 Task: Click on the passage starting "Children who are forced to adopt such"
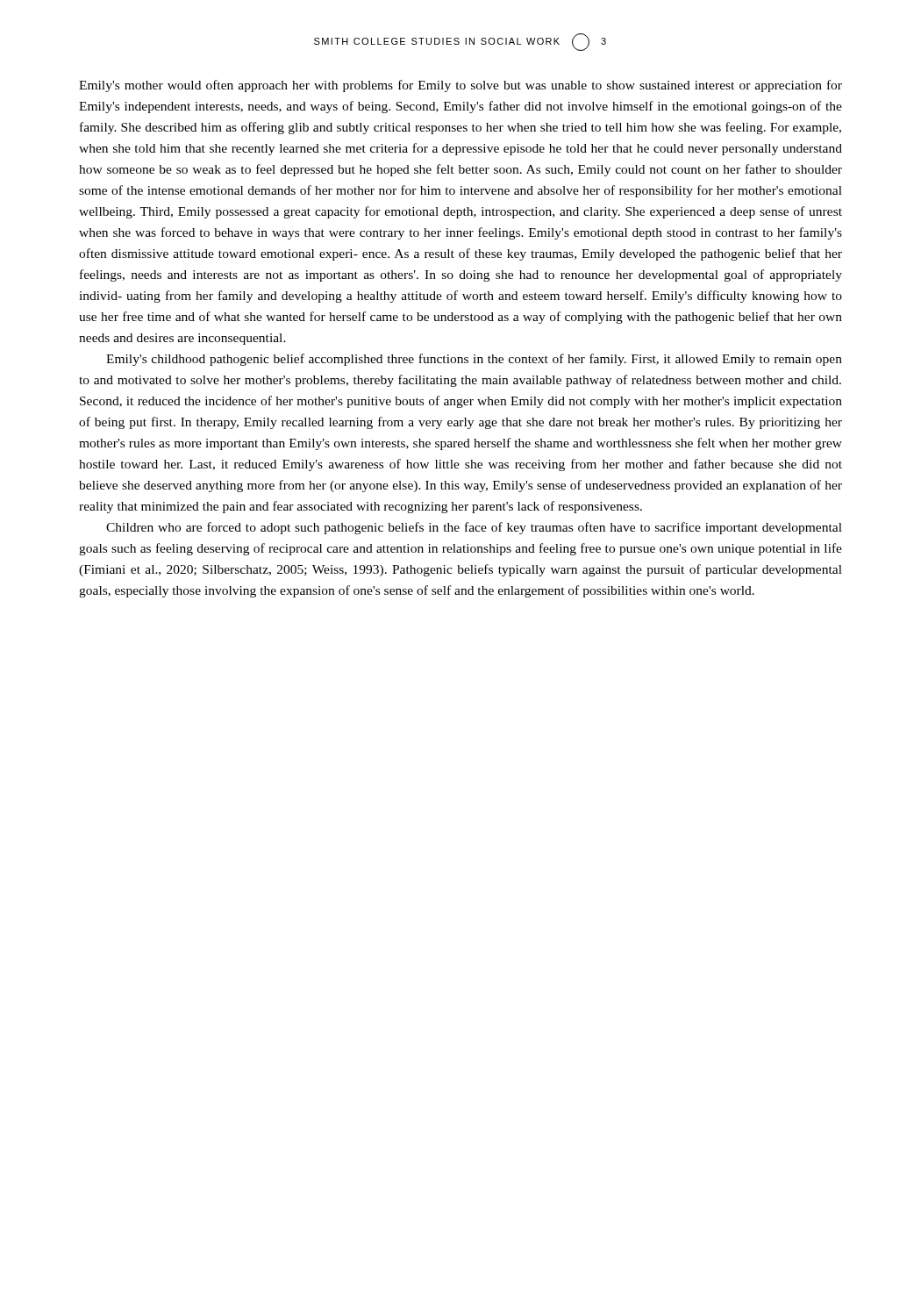(460, 559)
